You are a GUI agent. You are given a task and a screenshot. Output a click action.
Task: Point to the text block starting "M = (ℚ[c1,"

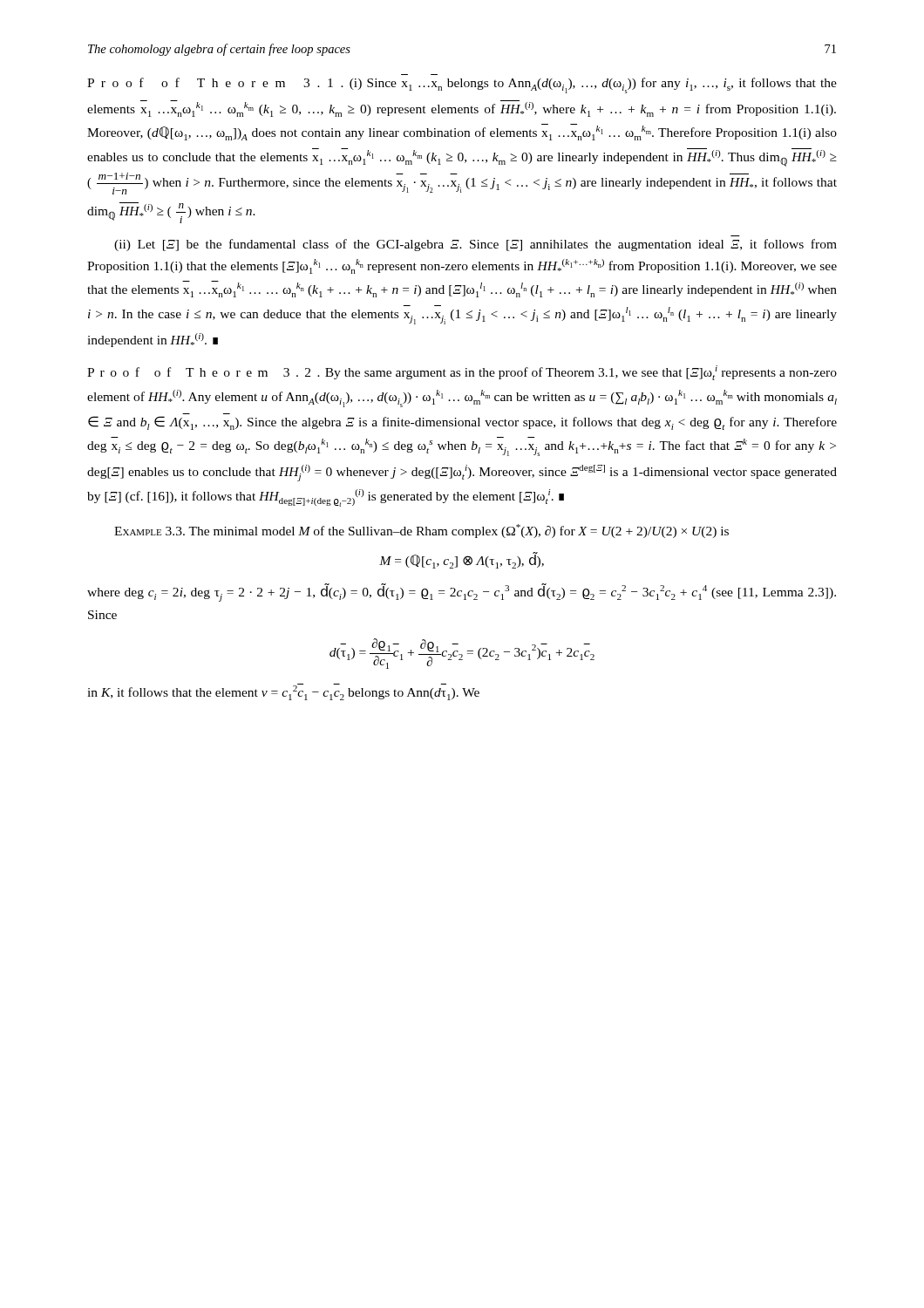pyautogui.click(x=462, y=561)
